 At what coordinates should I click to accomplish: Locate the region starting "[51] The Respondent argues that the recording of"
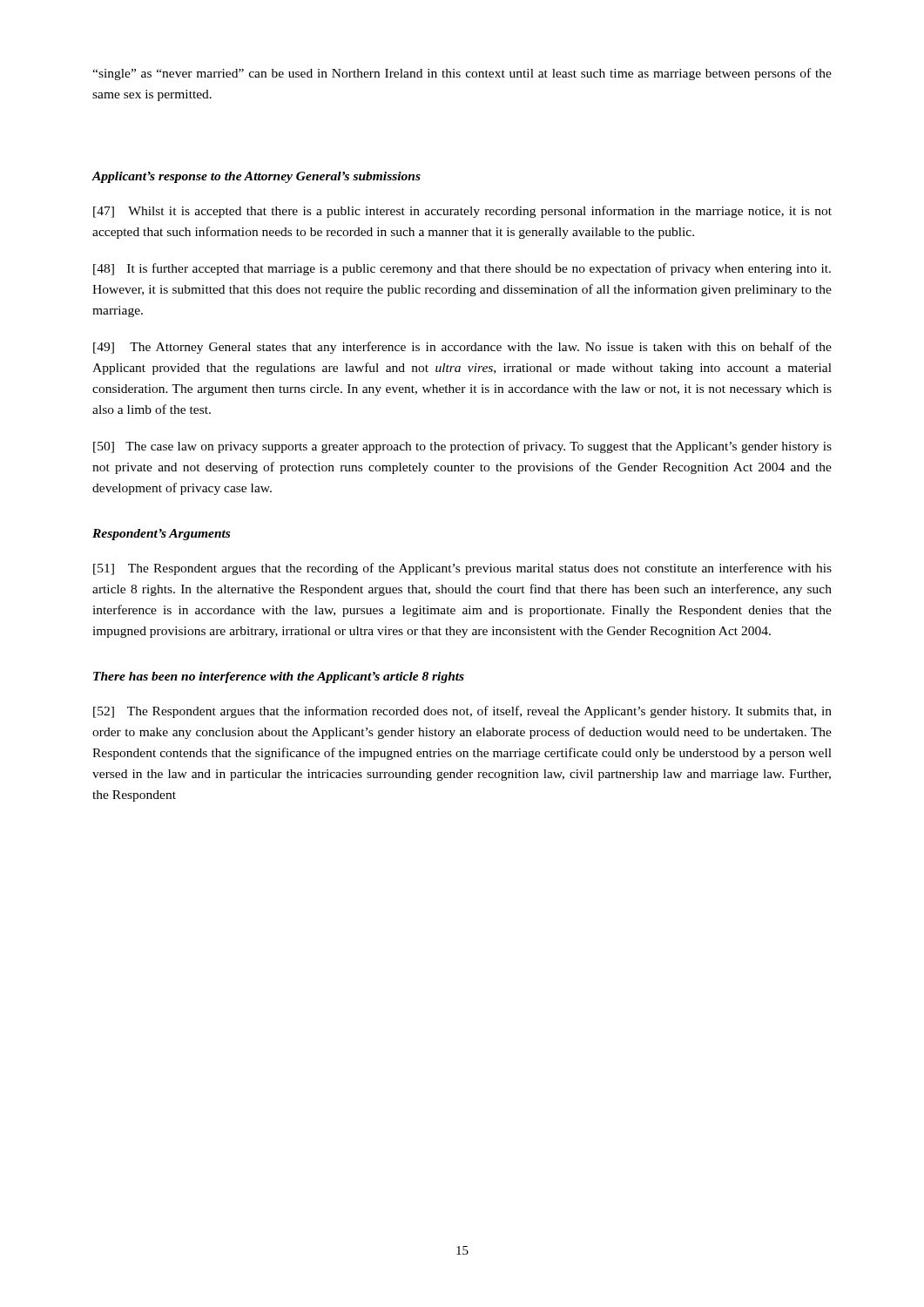(x=462, y=599)
